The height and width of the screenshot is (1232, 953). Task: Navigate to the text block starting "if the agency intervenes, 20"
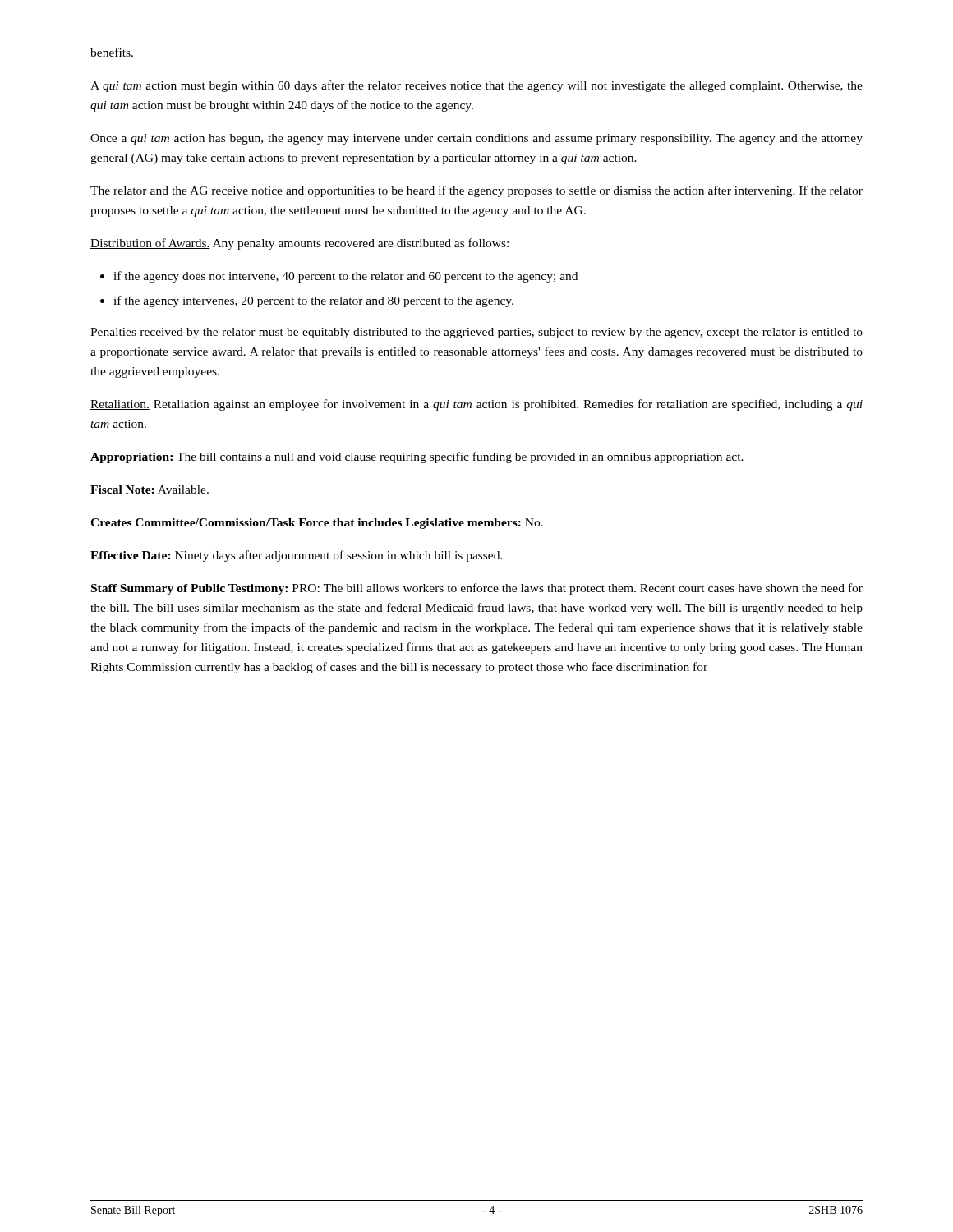[314, 300]
